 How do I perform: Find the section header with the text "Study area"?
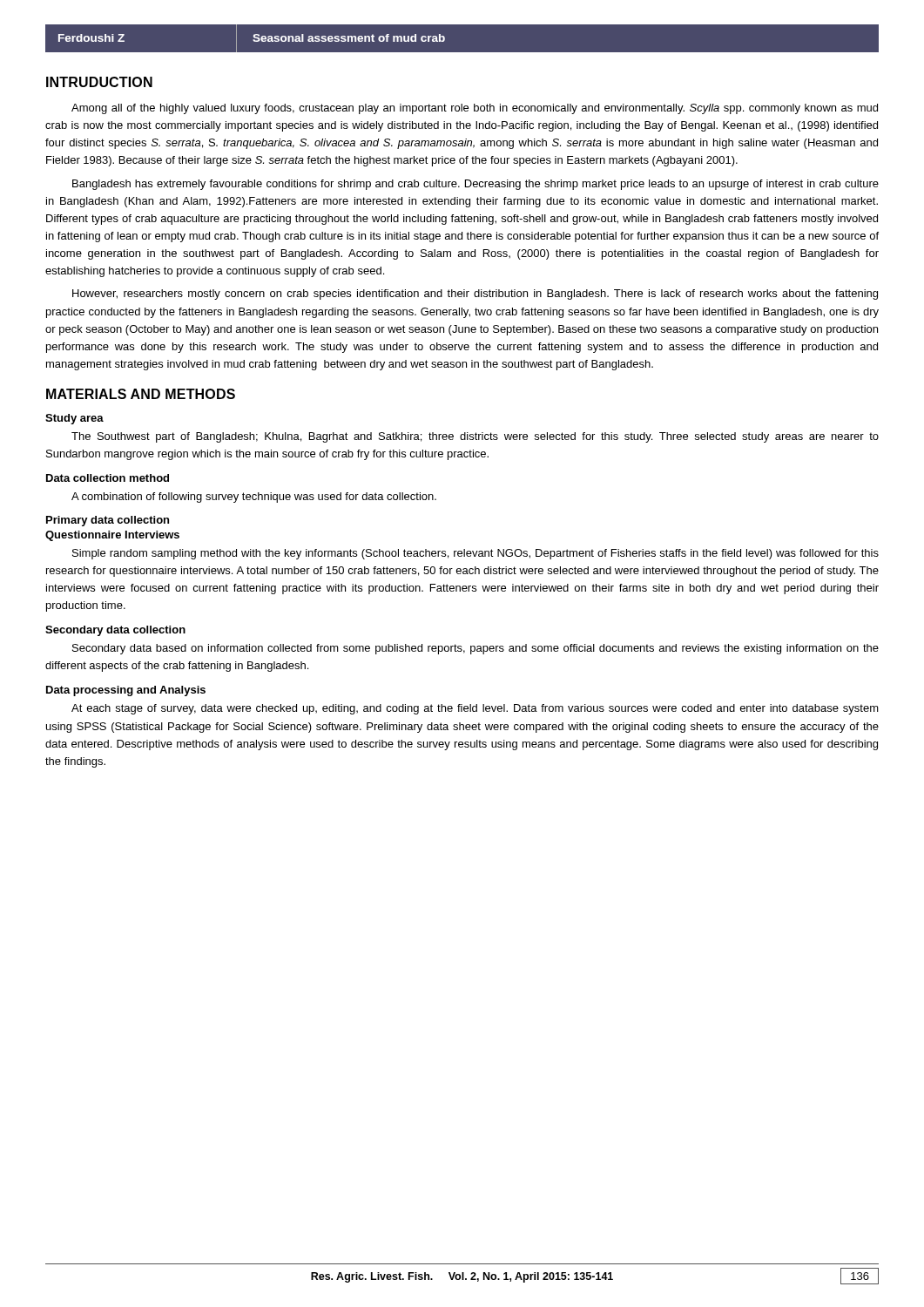click(x=74, y=418)
